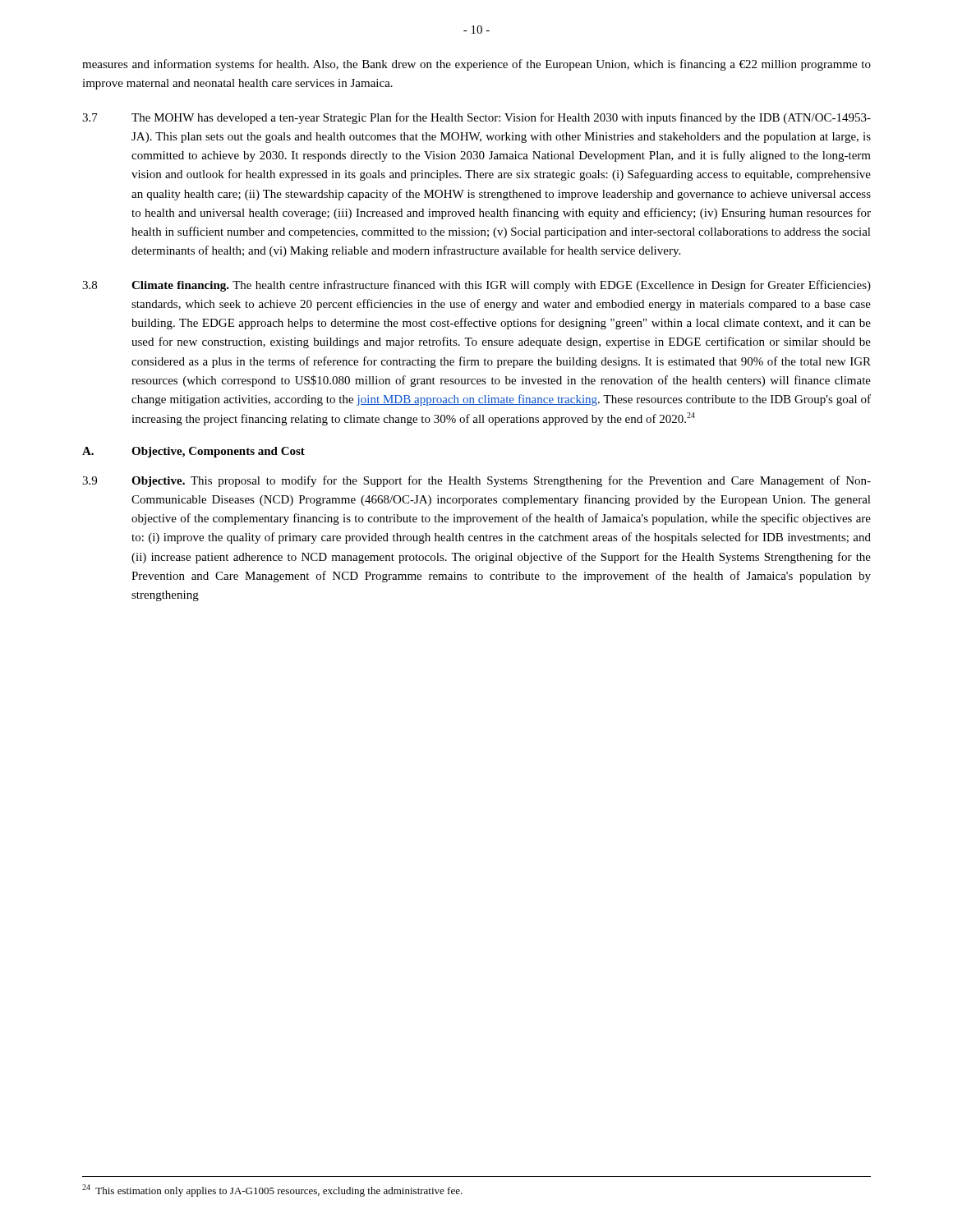Locate the block starting "24 This estimation"

click(x=272, y=1191)
